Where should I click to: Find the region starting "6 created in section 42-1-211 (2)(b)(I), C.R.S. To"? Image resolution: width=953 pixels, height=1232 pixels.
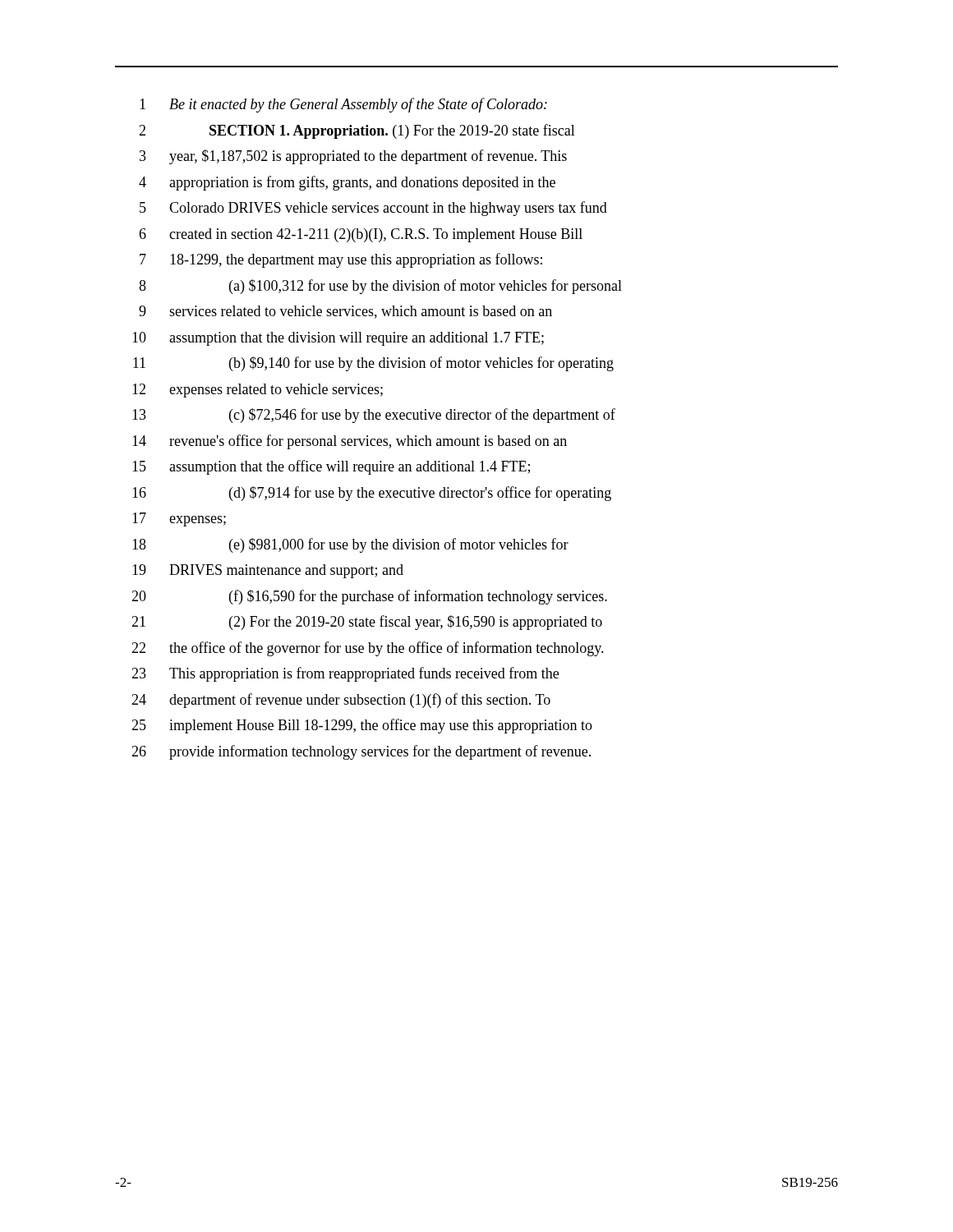[476, 234]
